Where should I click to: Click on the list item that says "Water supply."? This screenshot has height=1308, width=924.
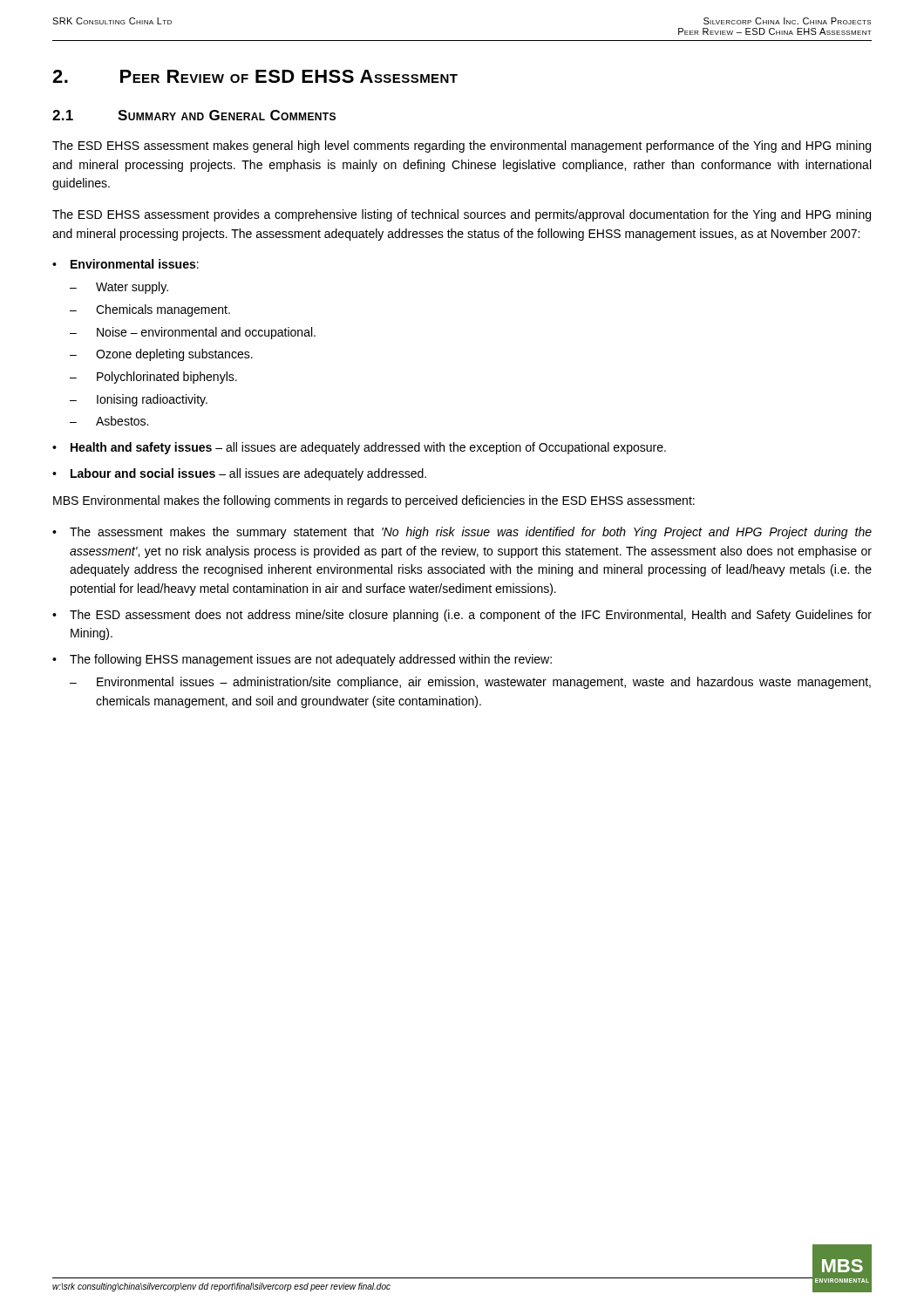pyautogui.click(x=133, y=287)
